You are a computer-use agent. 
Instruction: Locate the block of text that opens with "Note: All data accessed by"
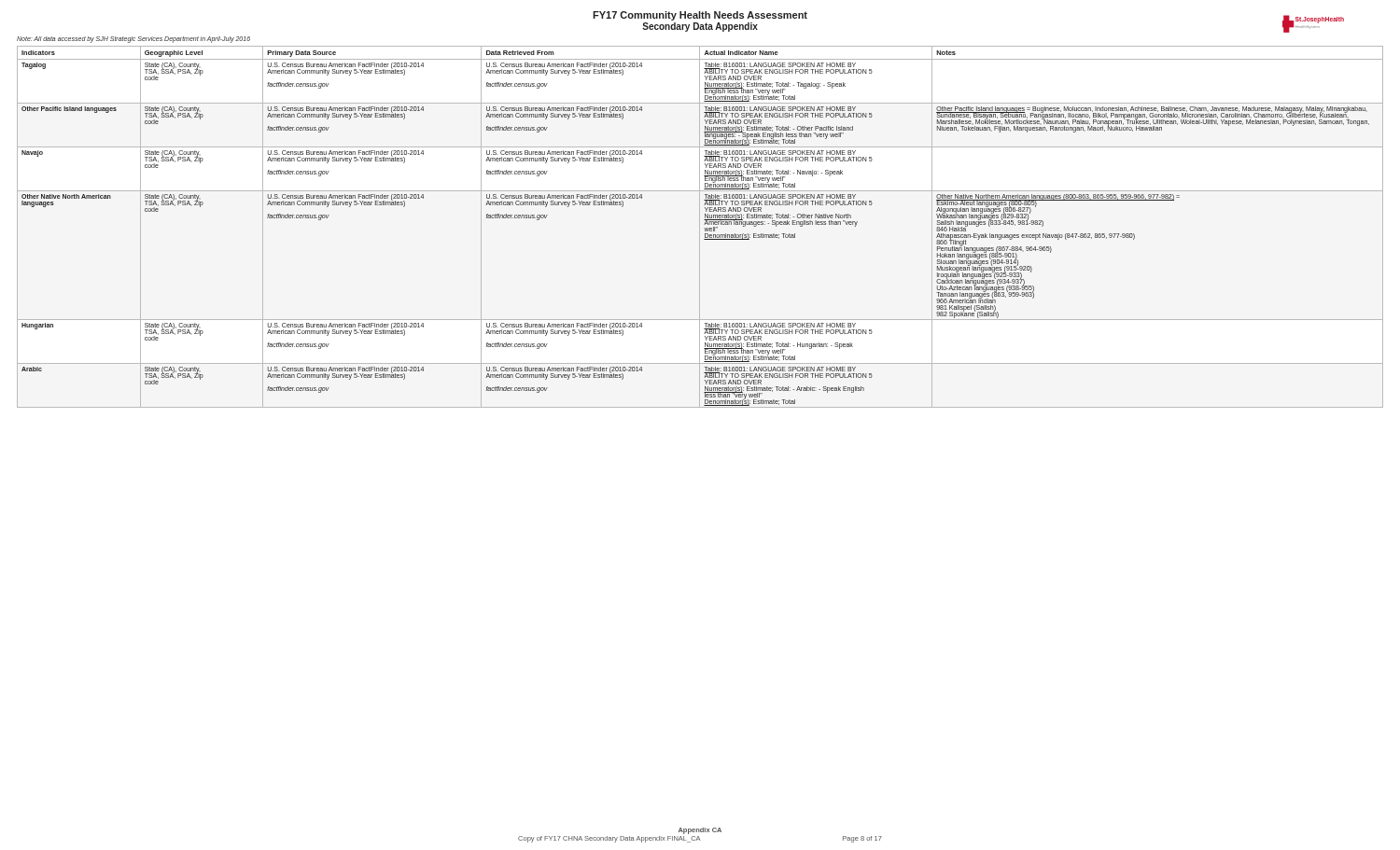tap(133, 39)
